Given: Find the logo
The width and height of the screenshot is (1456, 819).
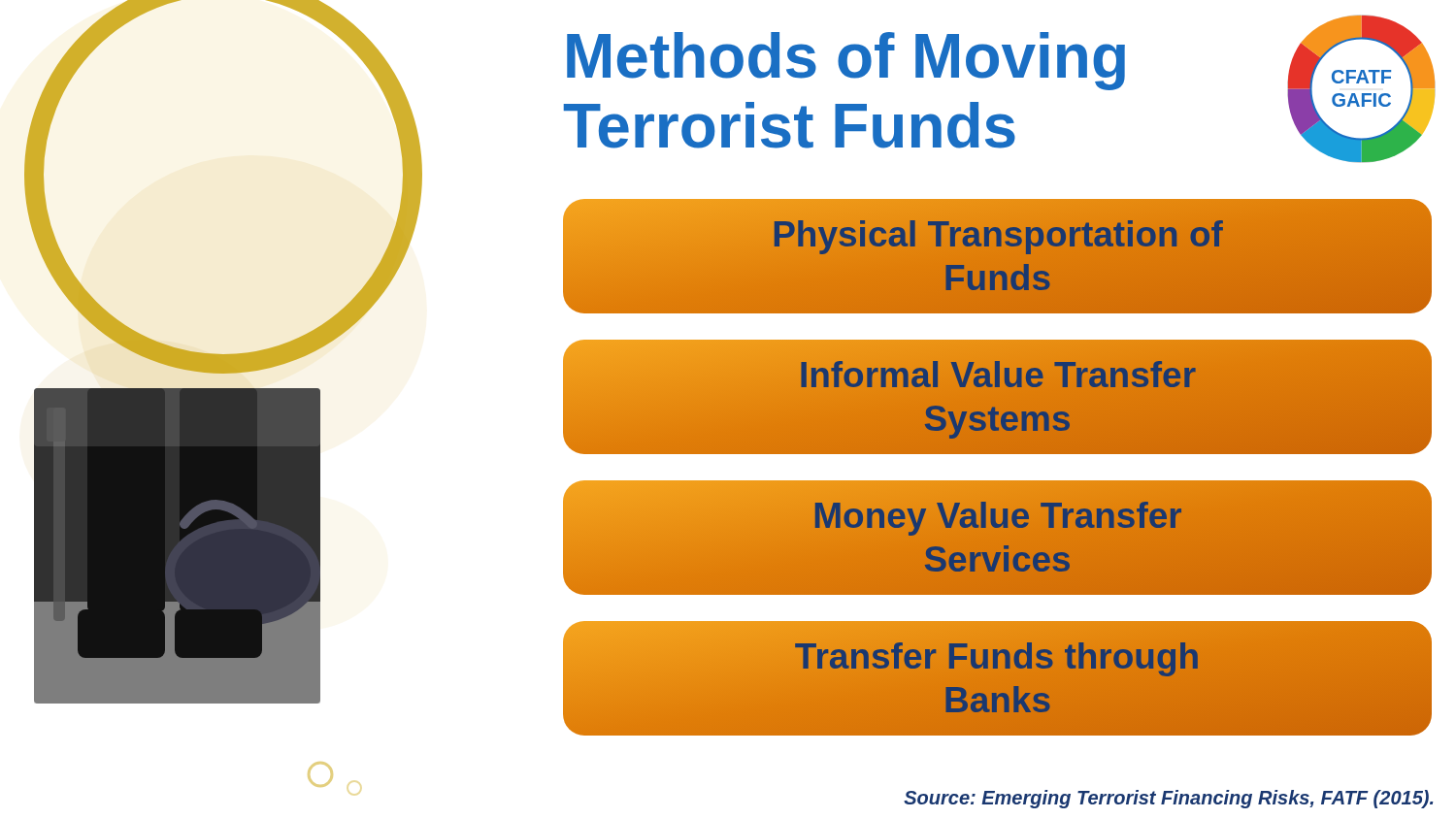Looking at the screenshot, I should tap(1361, 89).
